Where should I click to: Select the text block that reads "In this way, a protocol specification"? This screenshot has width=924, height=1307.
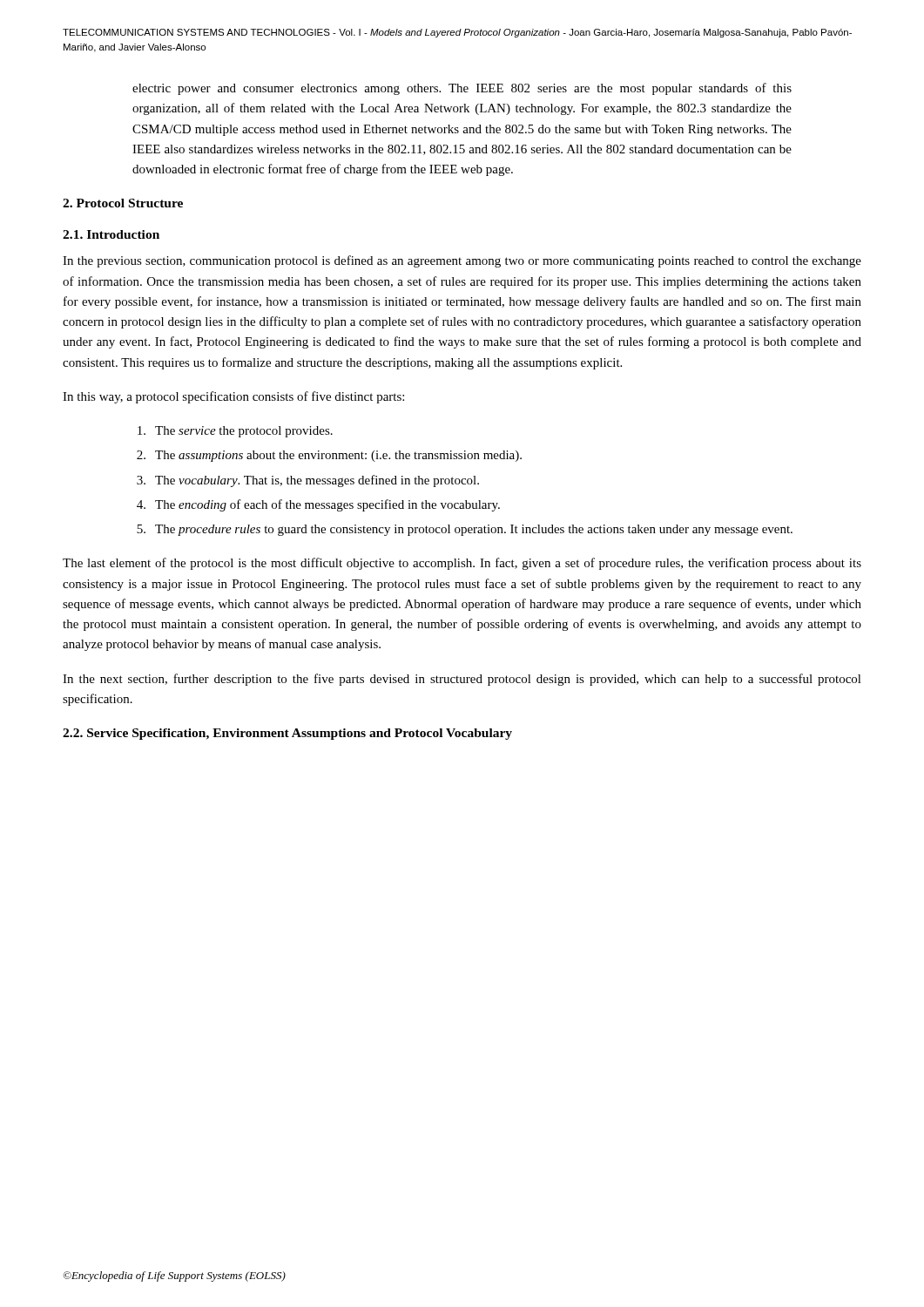pos(234,396)
